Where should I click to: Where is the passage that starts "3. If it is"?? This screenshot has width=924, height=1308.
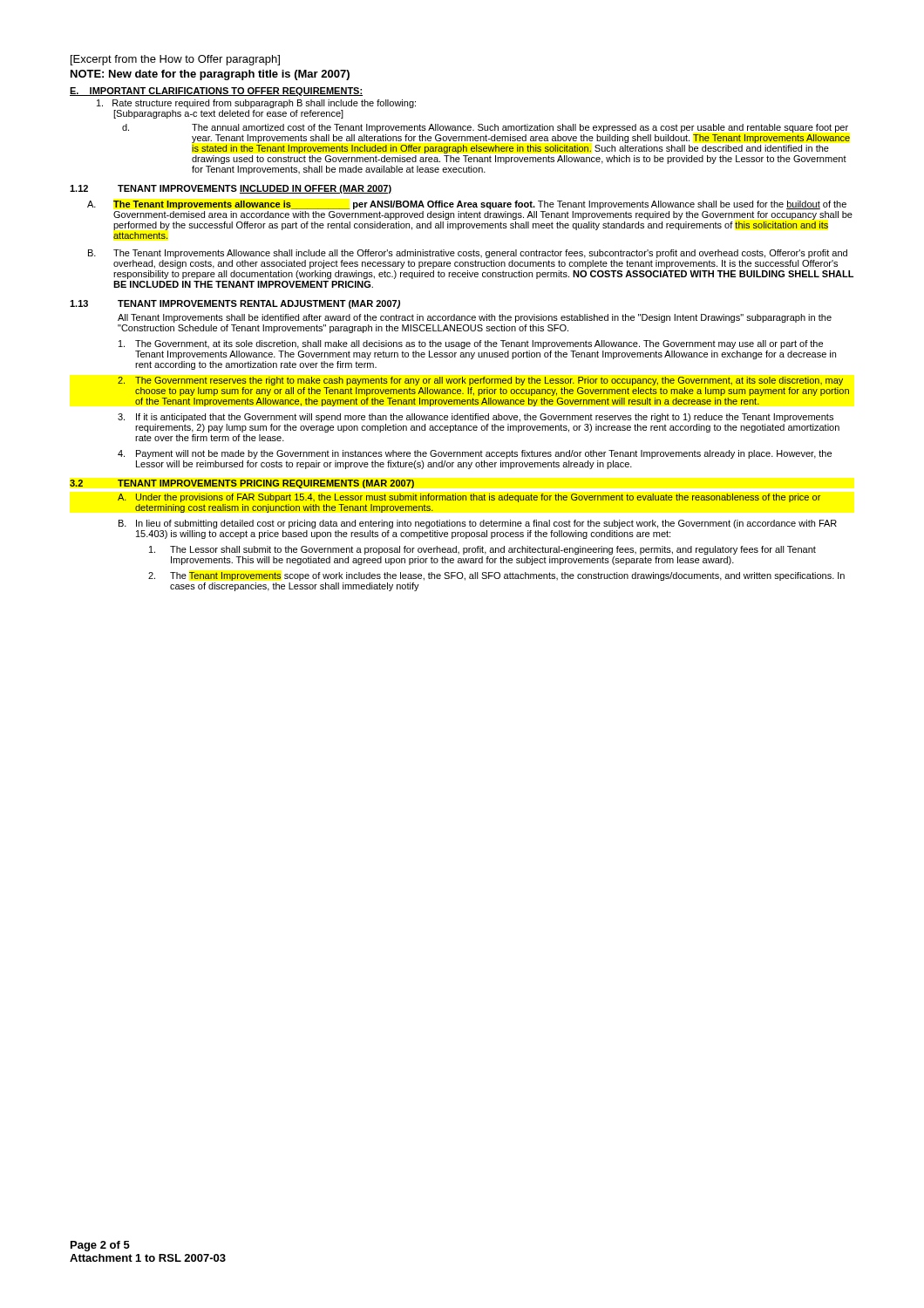(486, 427)
